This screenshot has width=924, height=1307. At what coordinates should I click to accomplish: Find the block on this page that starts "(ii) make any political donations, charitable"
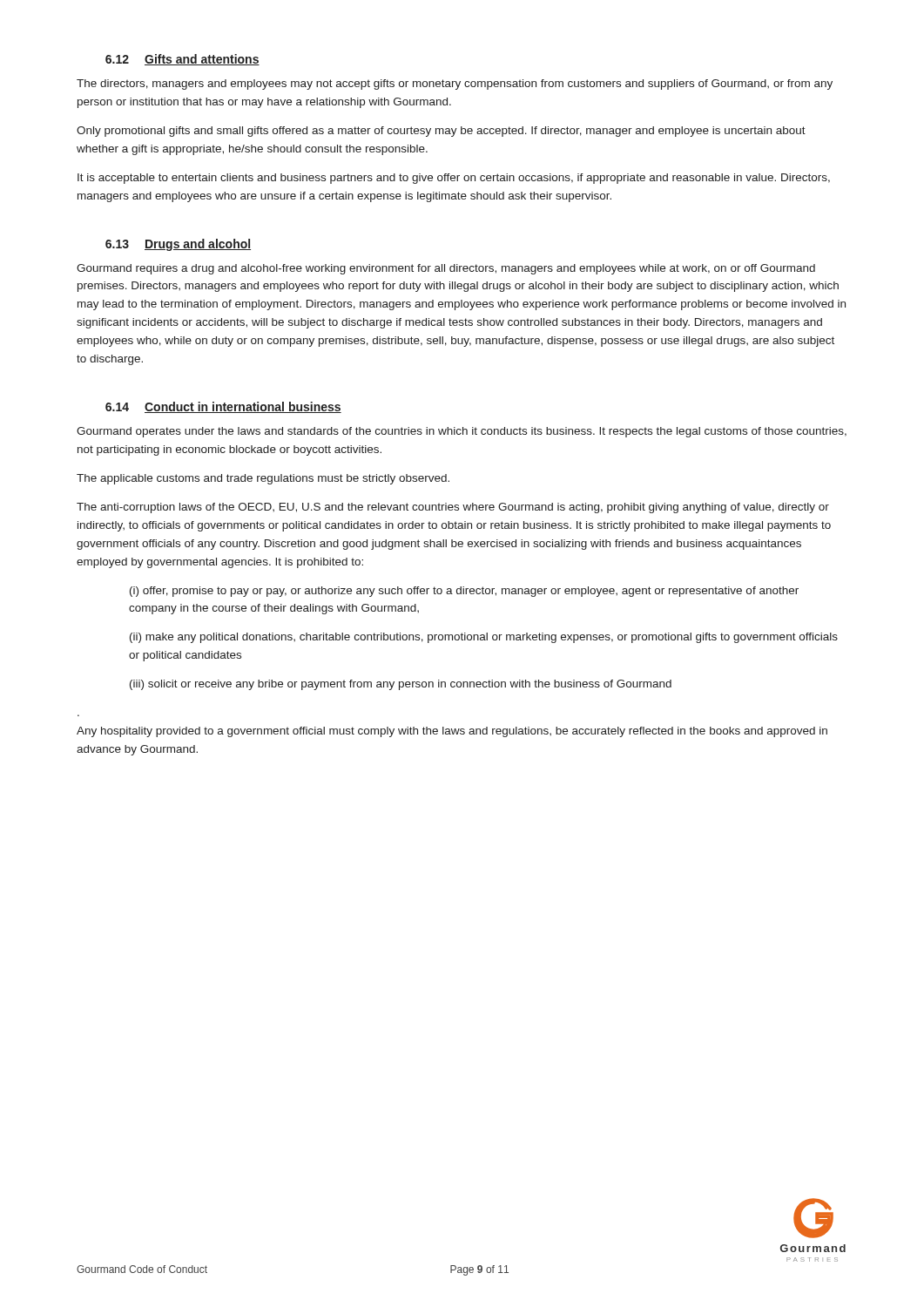point(483,646)
